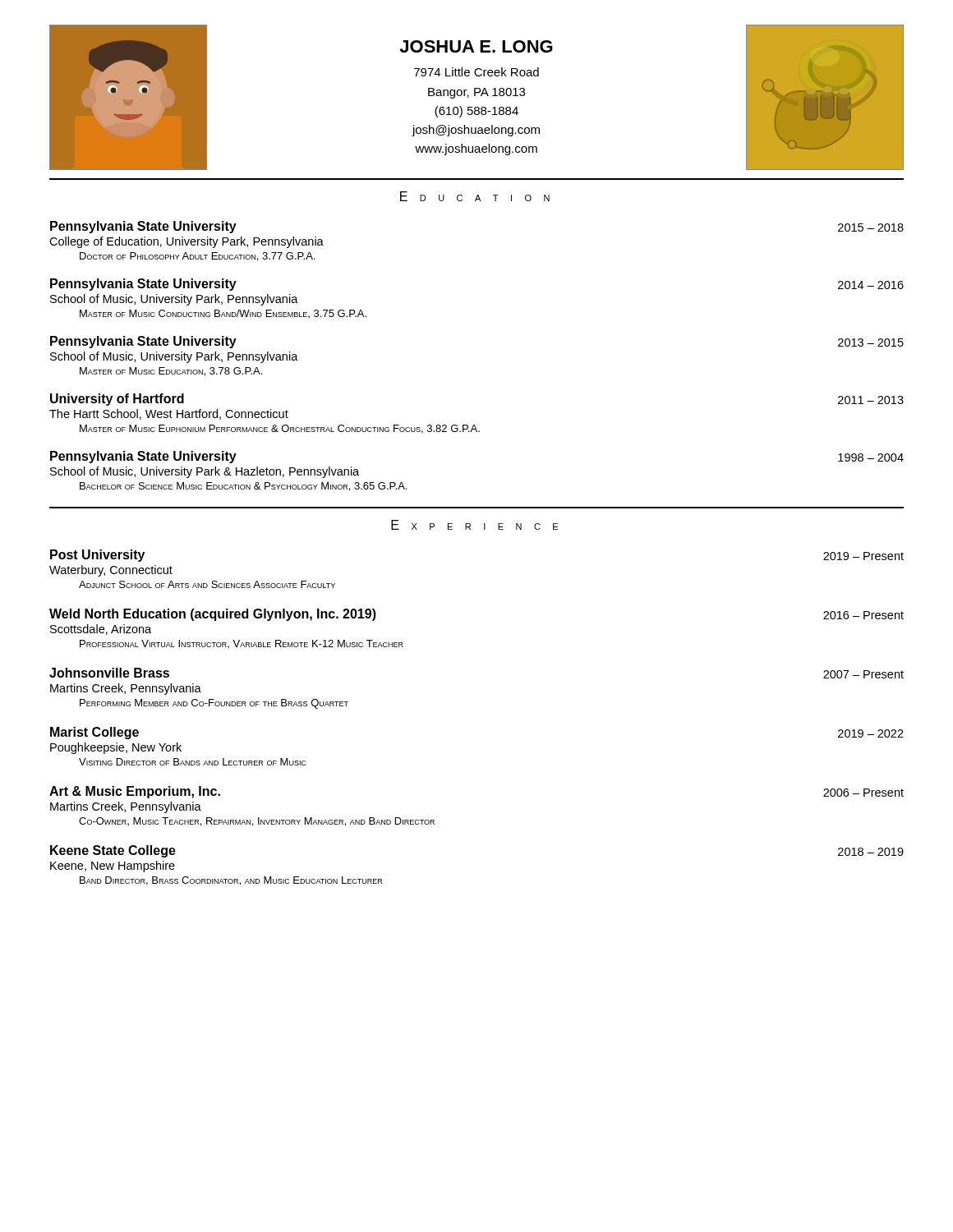Locate the block of text that opens with "Keene State College Keene, New"
Viewport: 953px width, 1232px height.
108,851
